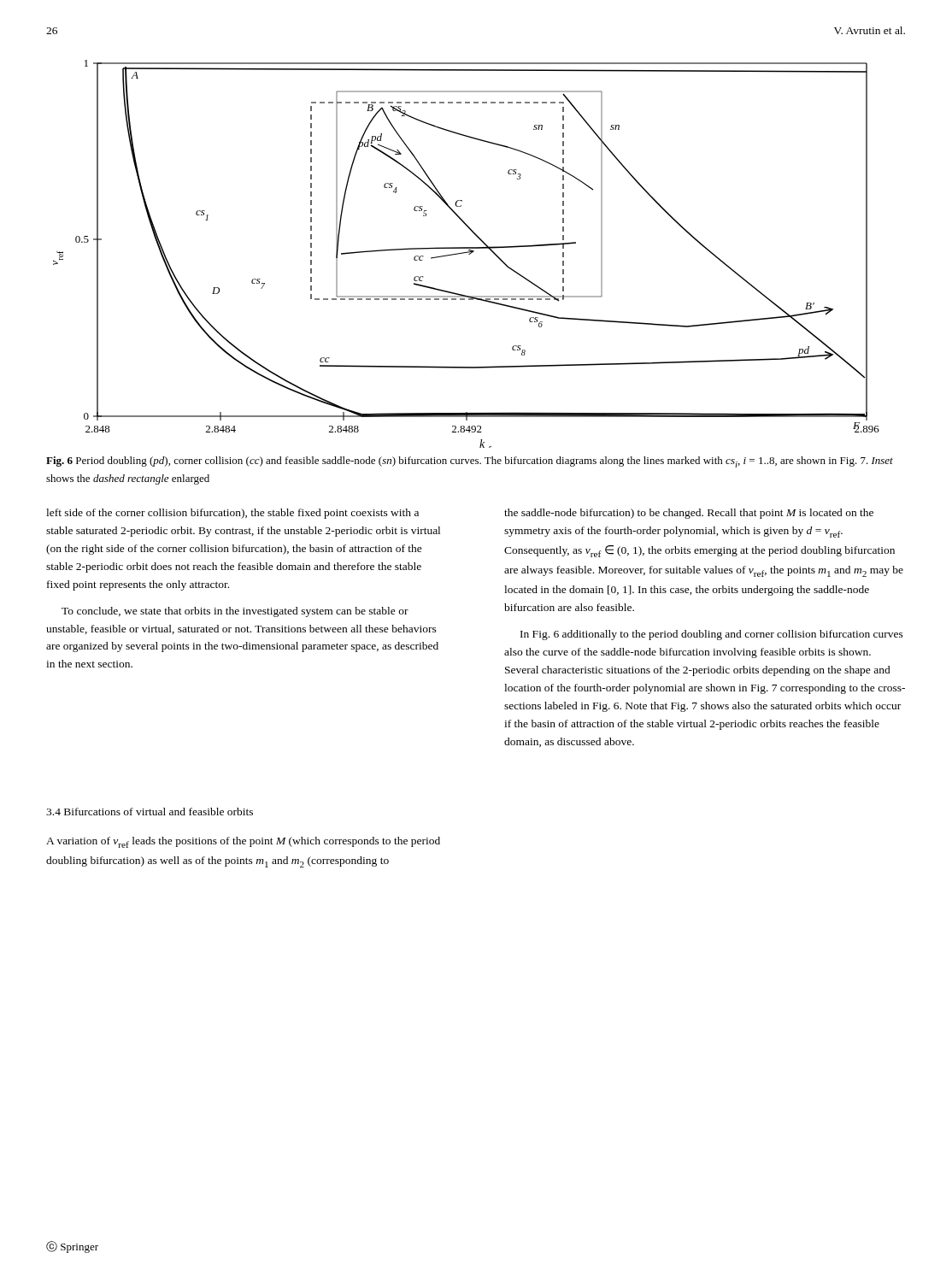Find the text block that says "A variation of"
952x1282 pixels.
(x=246, y=852)
